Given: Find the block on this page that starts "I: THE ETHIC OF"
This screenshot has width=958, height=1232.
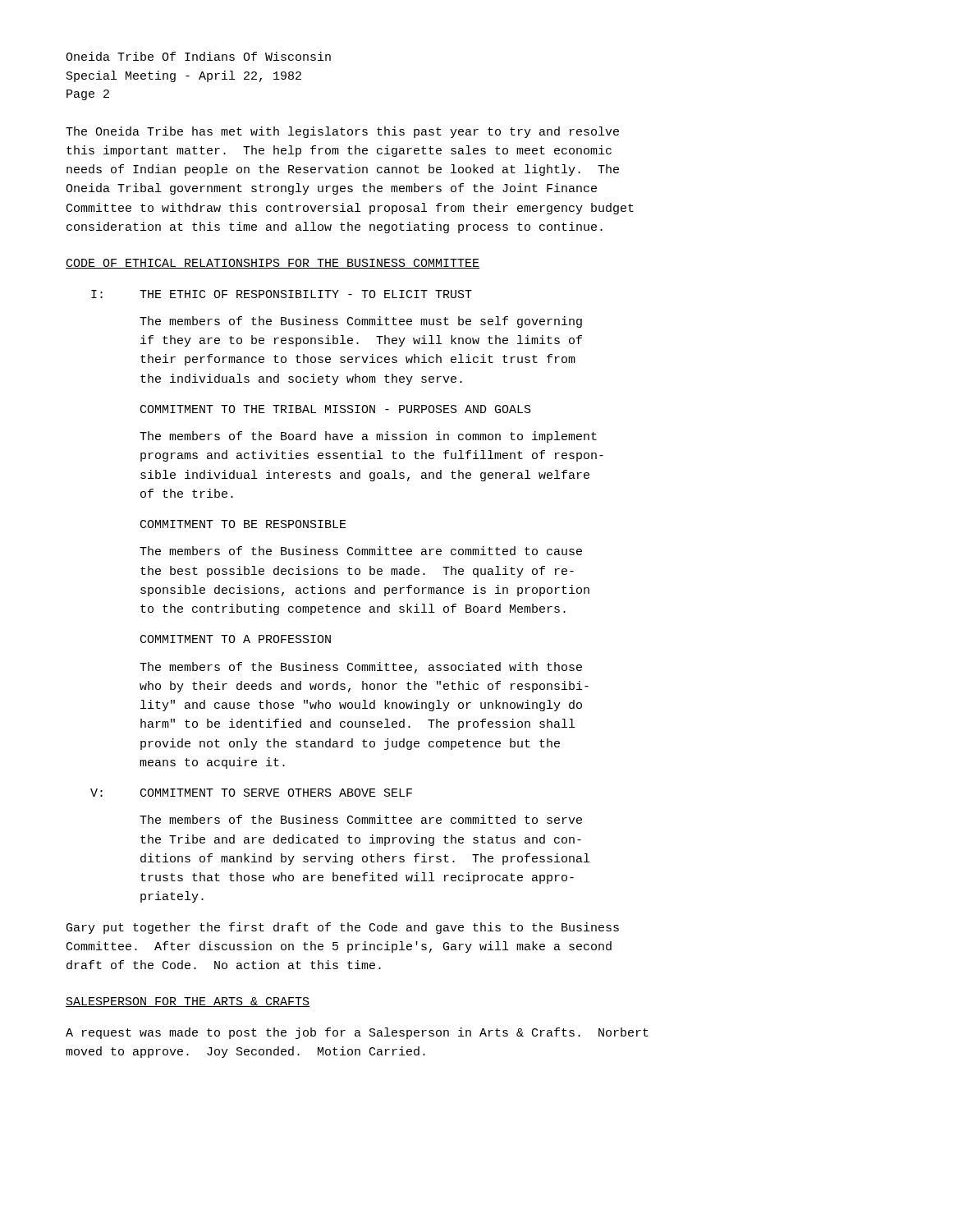Looking at the screenshot, I should pyautogui.click(x=282, y=294).
